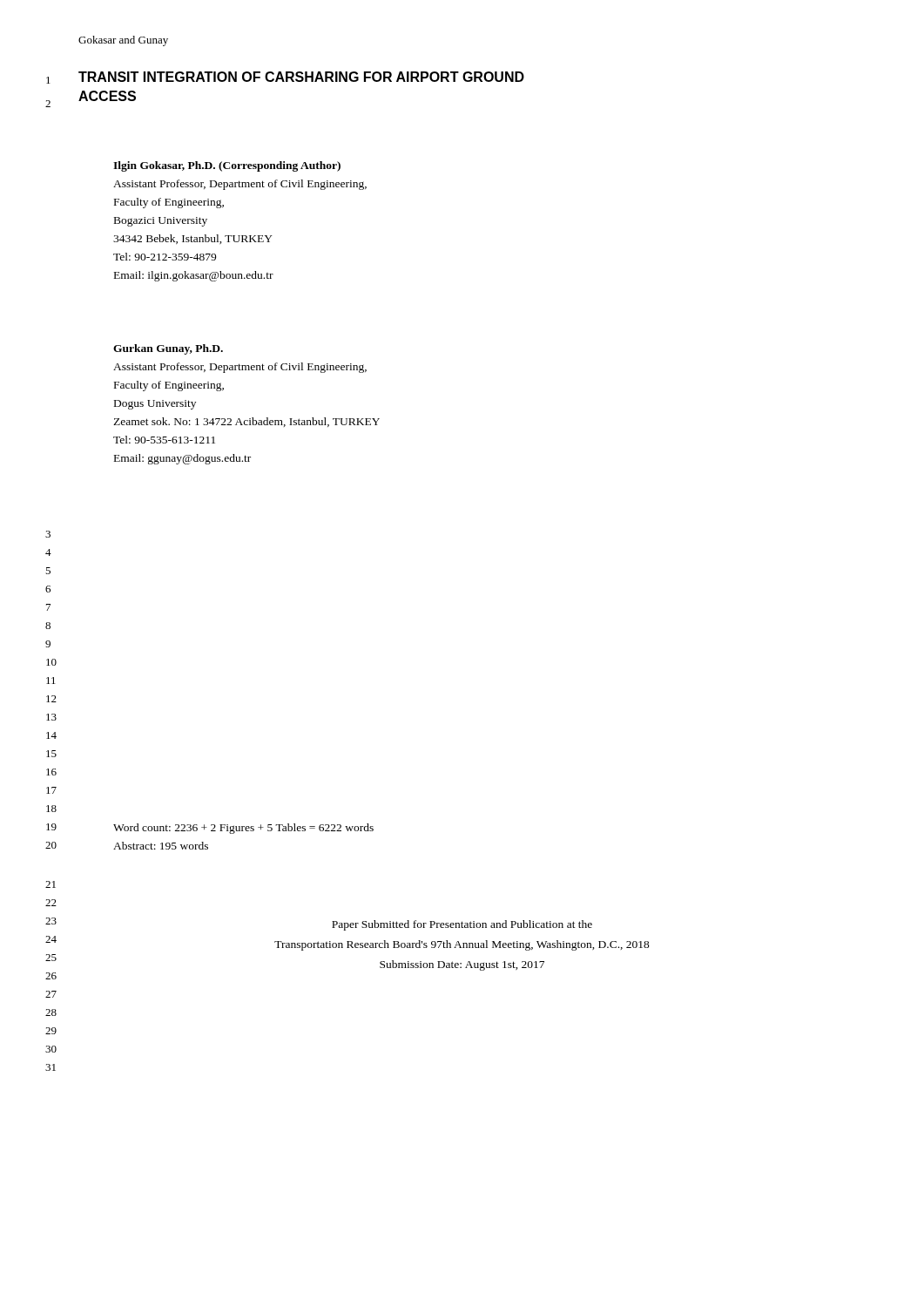Locate the text block containing "Word count: 2236 + 2 Figures +"

(243, 827)
